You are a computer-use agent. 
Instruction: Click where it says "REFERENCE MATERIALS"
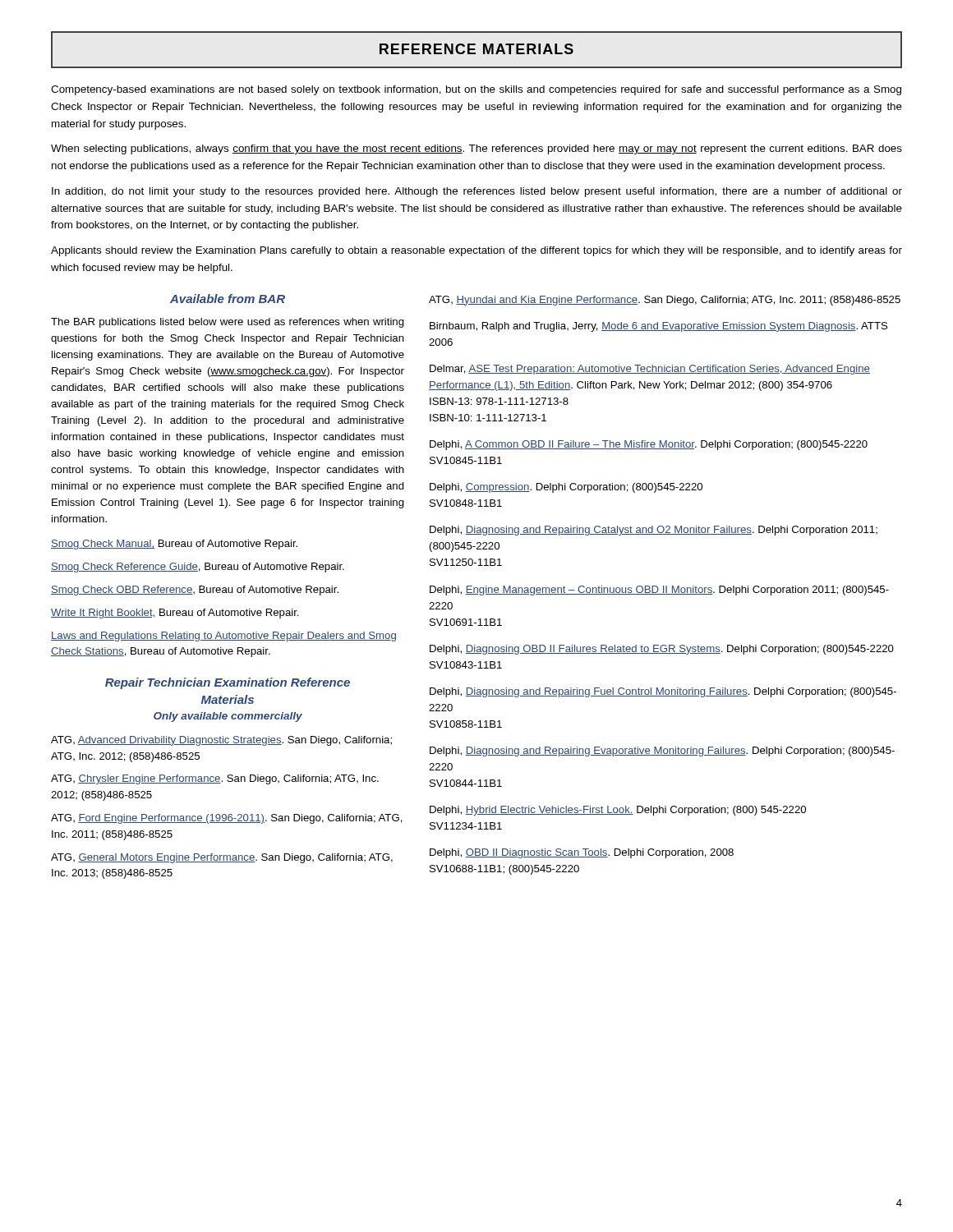(x=476, y=49)
